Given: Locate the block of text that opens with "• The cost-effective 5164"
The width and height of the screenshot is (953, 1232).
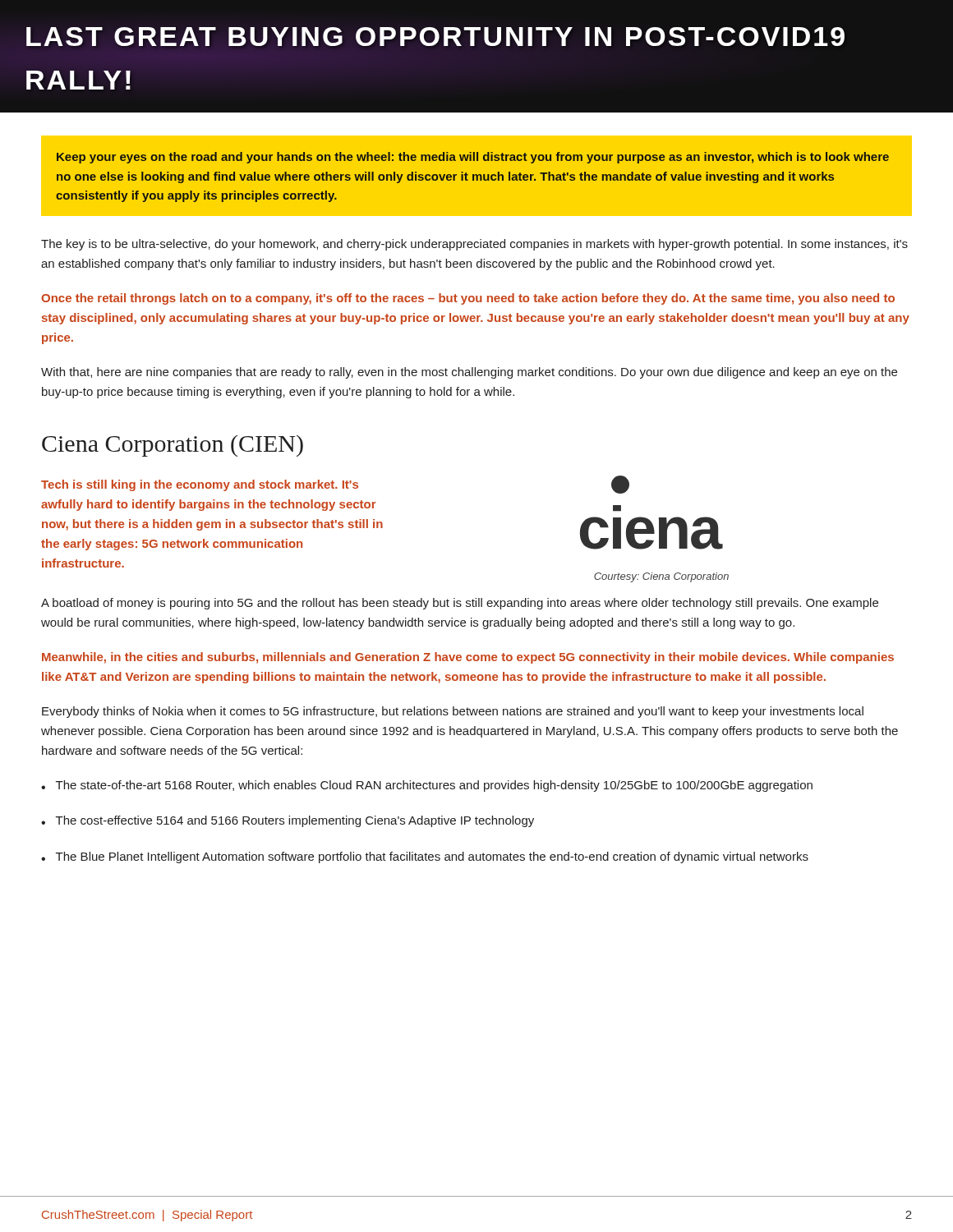Looking at the screenshot, I should 288,822.
